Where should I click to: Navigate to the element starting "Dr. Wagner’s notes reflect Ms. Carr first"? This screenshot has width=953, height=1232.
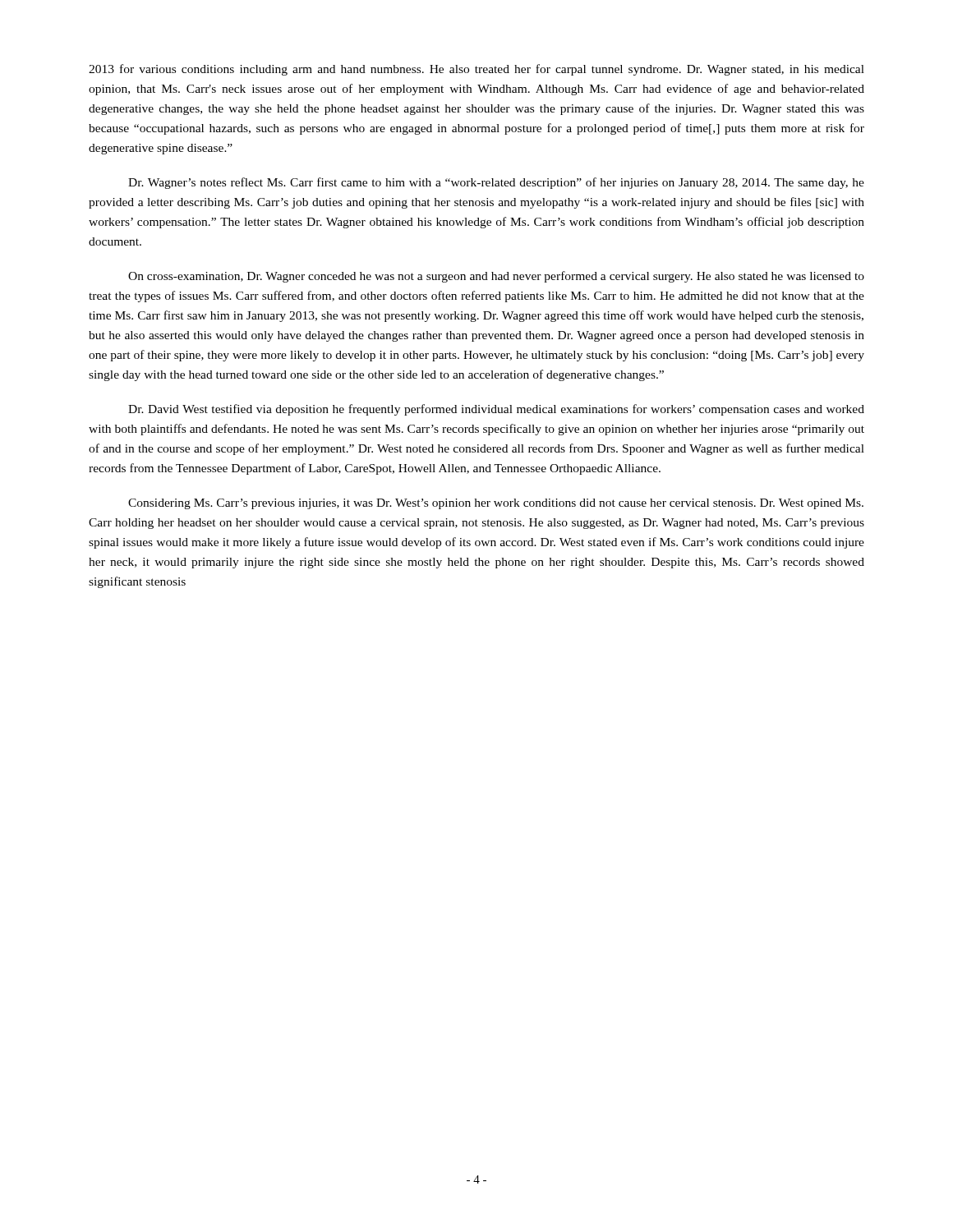pos(476,212)
